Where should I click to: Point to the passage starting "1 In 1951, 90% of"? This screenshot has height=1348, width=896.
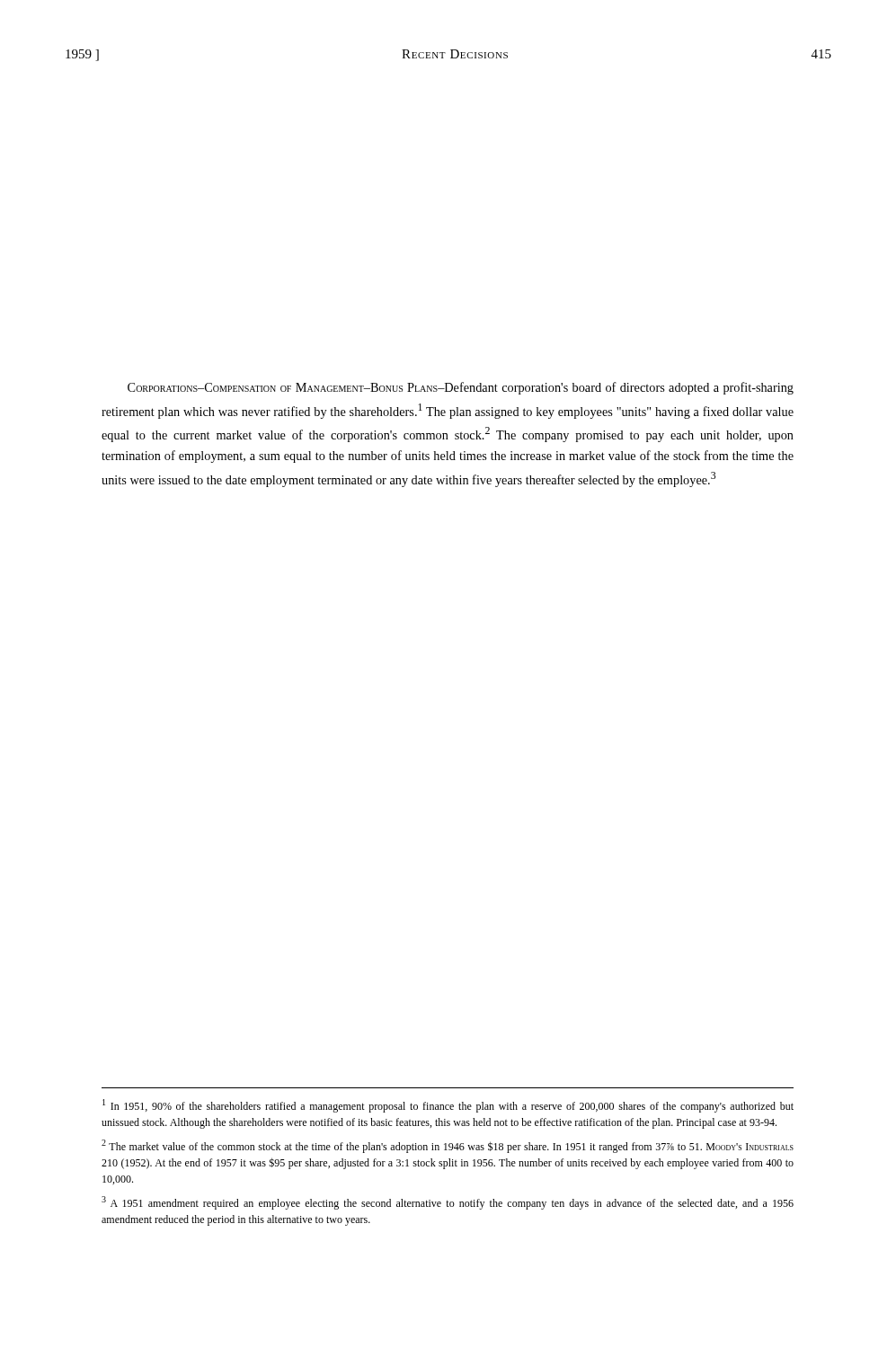448,1162
